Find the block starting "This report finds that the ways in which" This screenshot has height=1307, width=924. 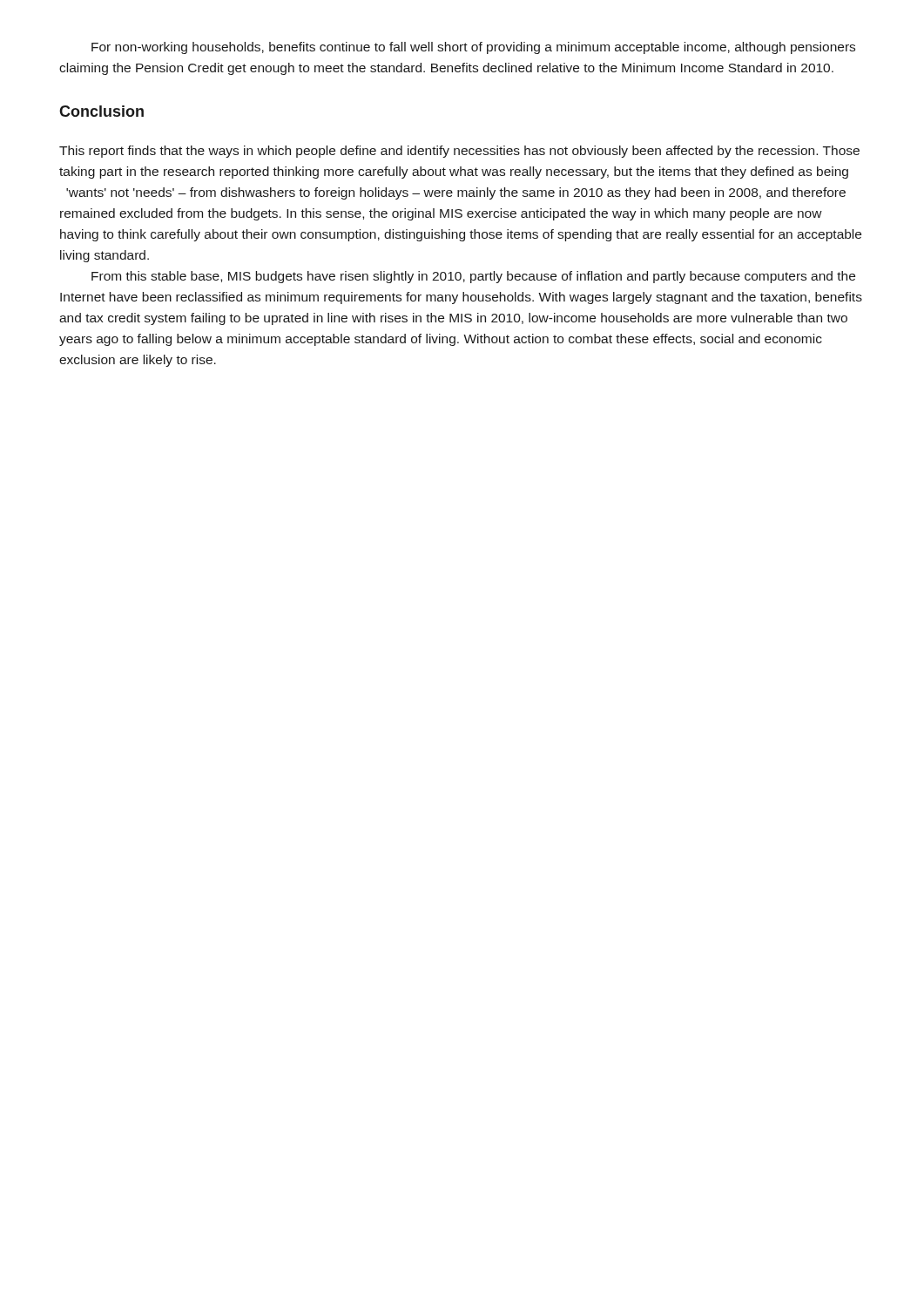point(462,203)
